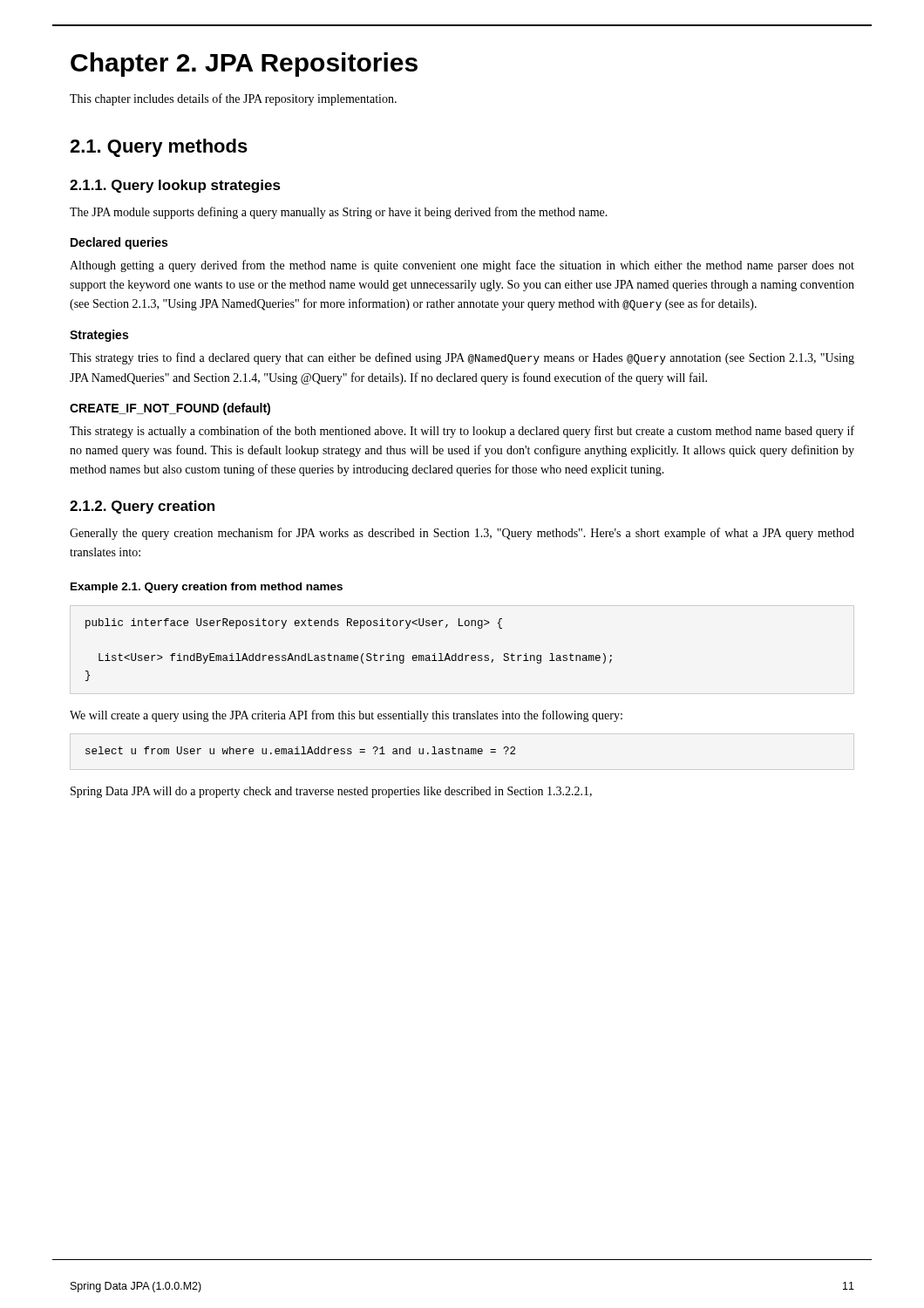The height and width of the screenshot is (1308, 924).
Task: Point to the text starting "This strategy is"
Action: (462, 451)
